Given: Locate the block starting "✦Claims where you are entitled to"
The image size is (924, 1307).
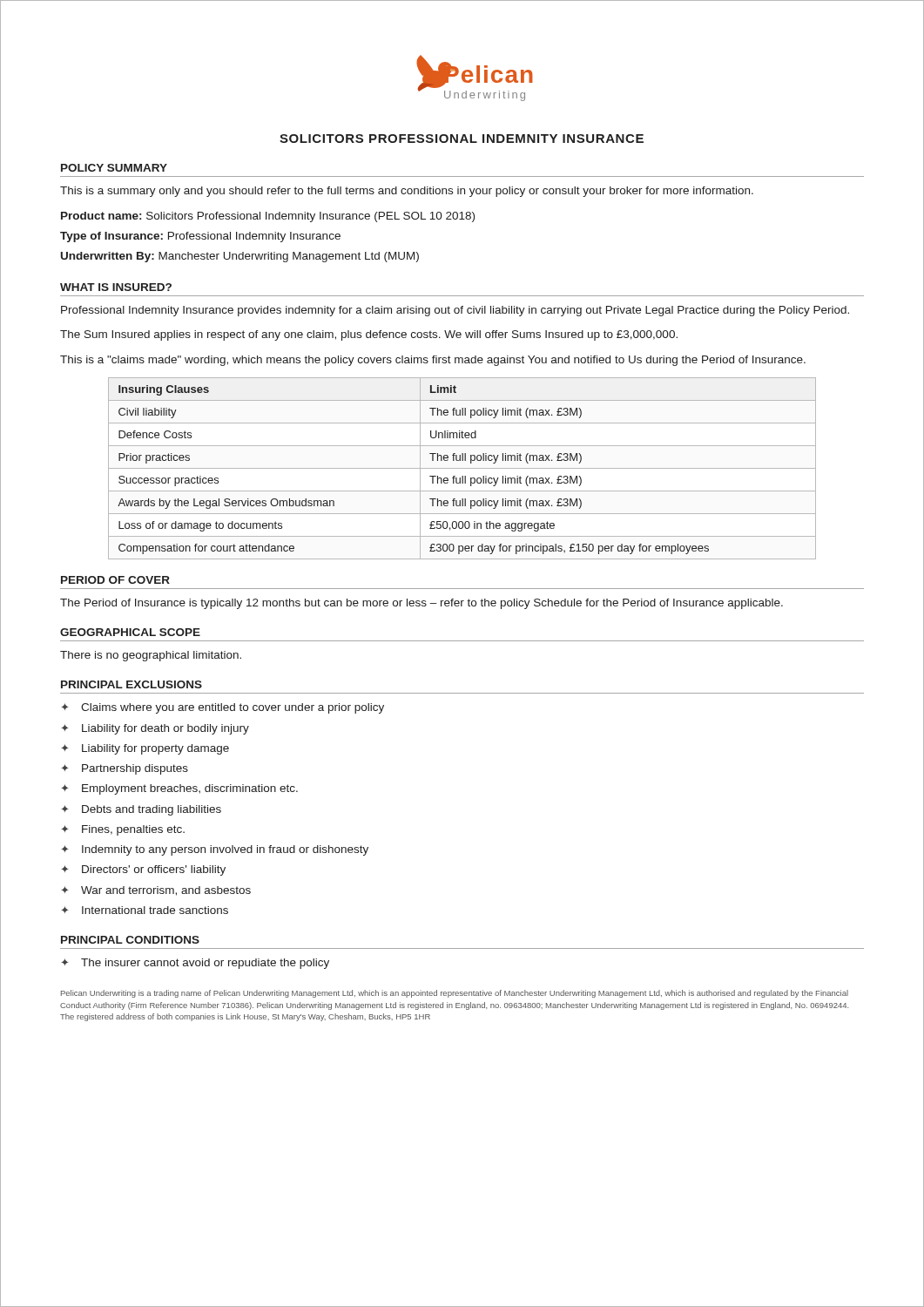Looking at the screenshot, I should 222,708.
